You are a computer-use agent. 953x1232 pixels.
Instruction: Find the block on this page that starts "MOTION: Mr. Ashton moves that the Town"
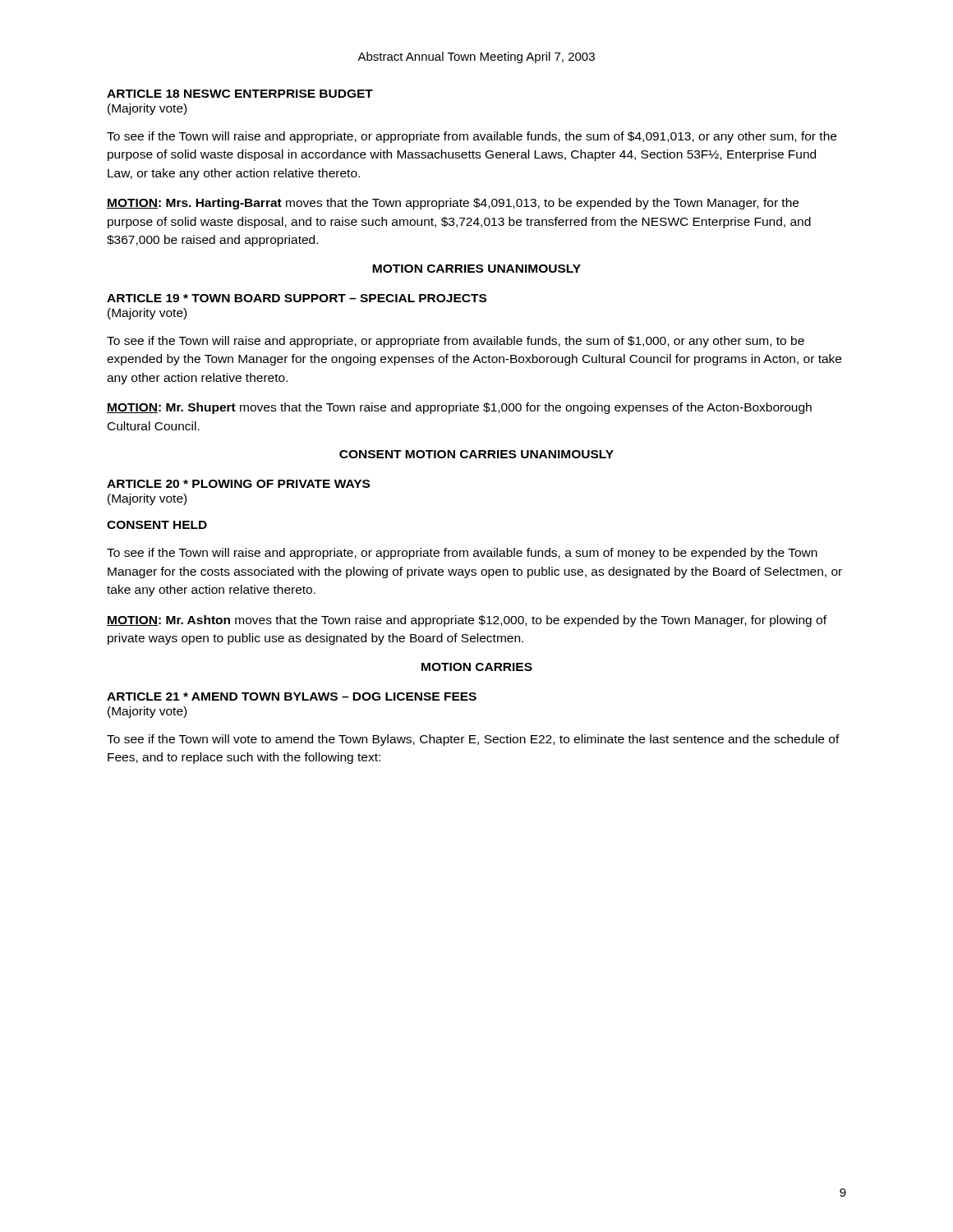[467, 629]
